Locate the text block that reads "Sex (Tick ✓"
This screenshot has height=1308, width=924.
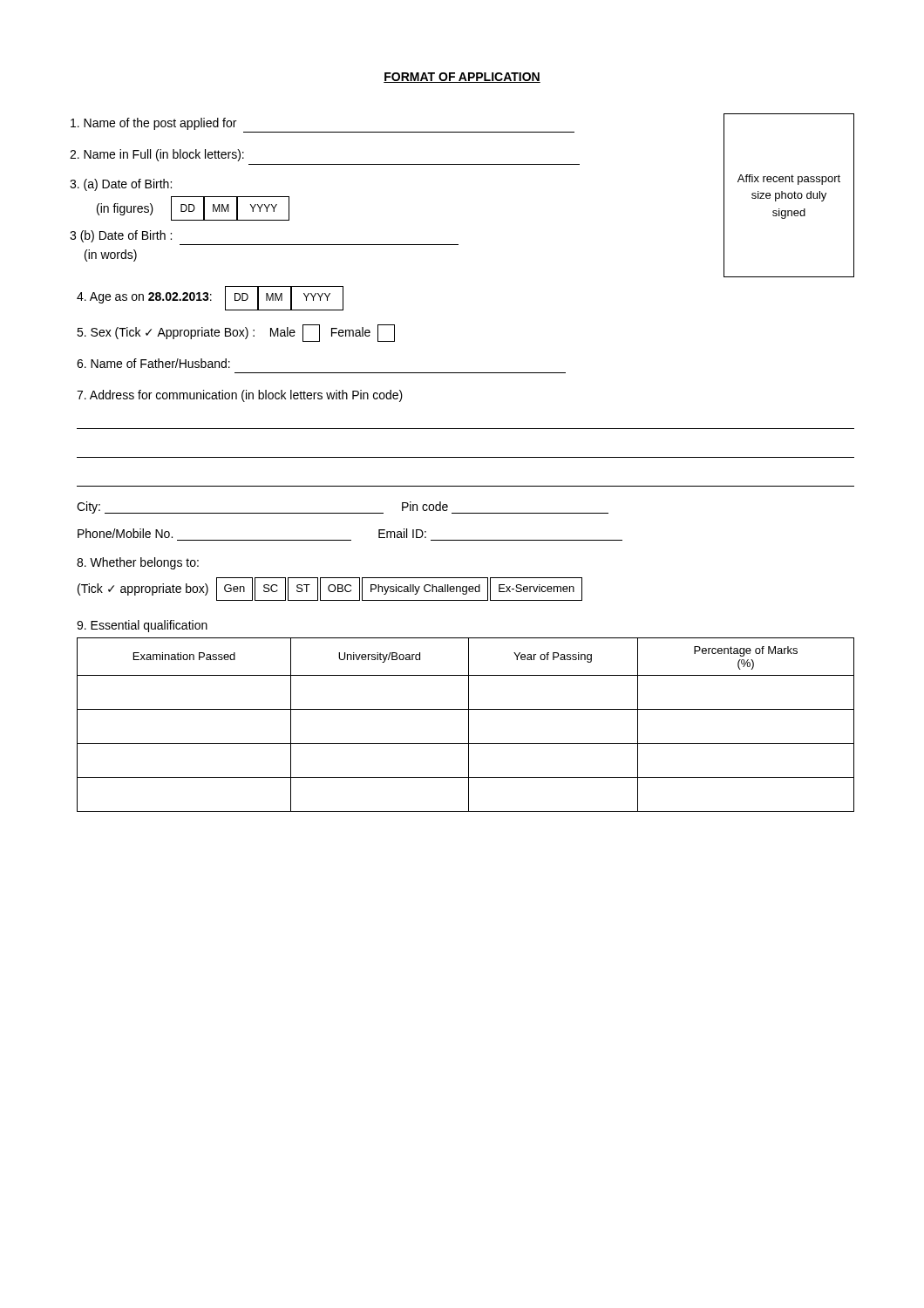point(236,333)
